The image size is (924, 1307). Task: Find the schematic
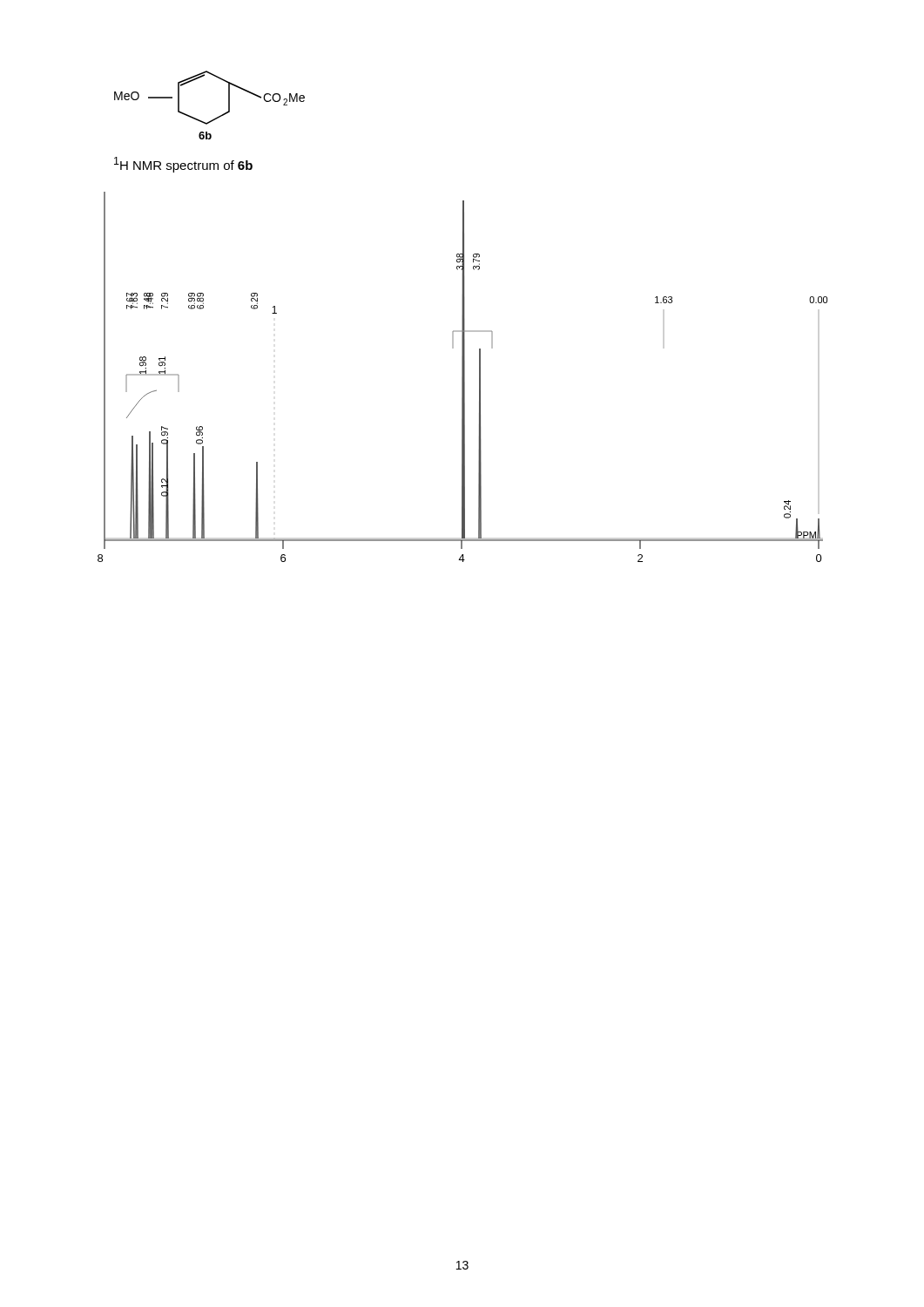pos(235,102)
